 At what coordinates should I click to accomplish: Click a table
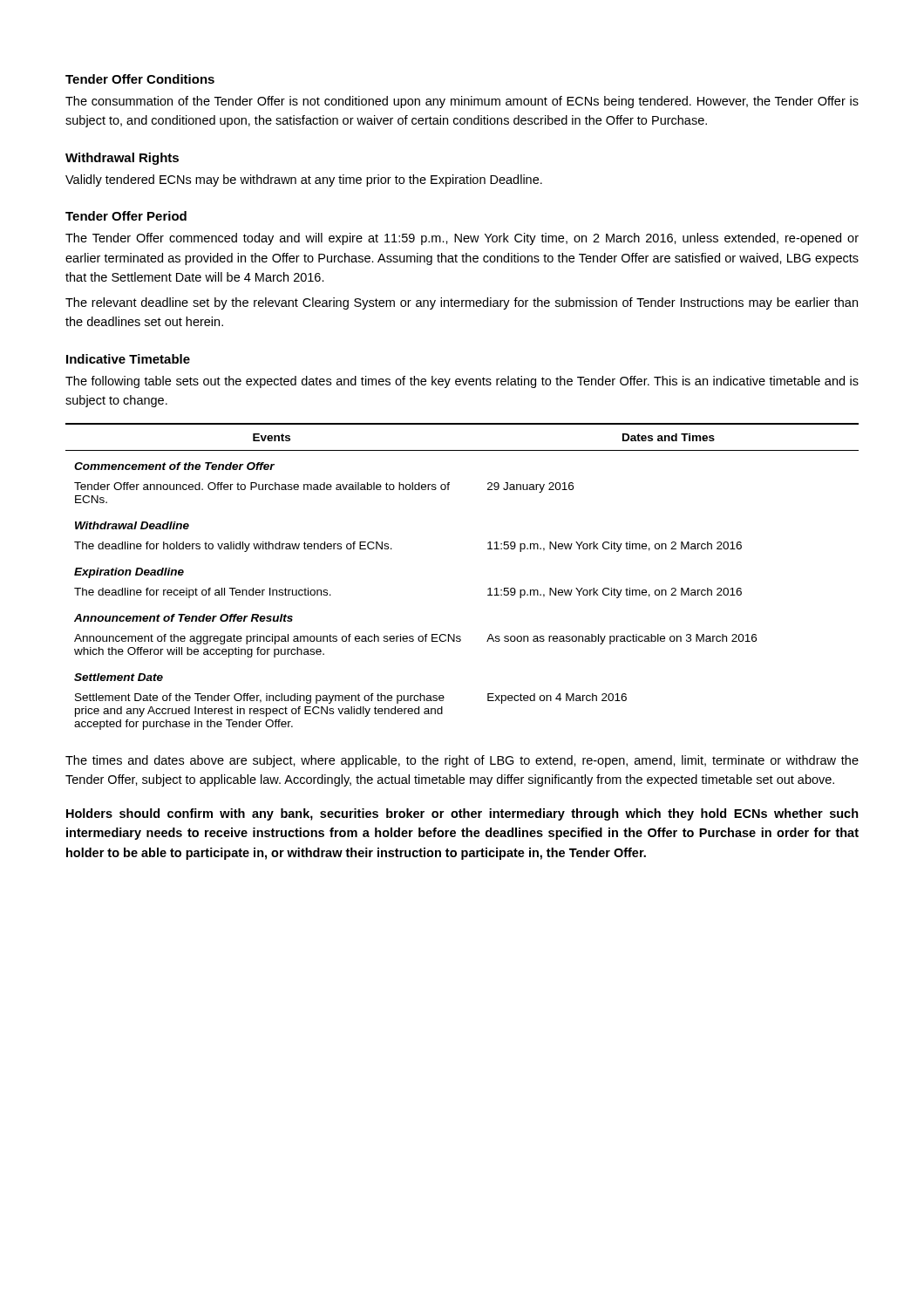coord(462,580)
